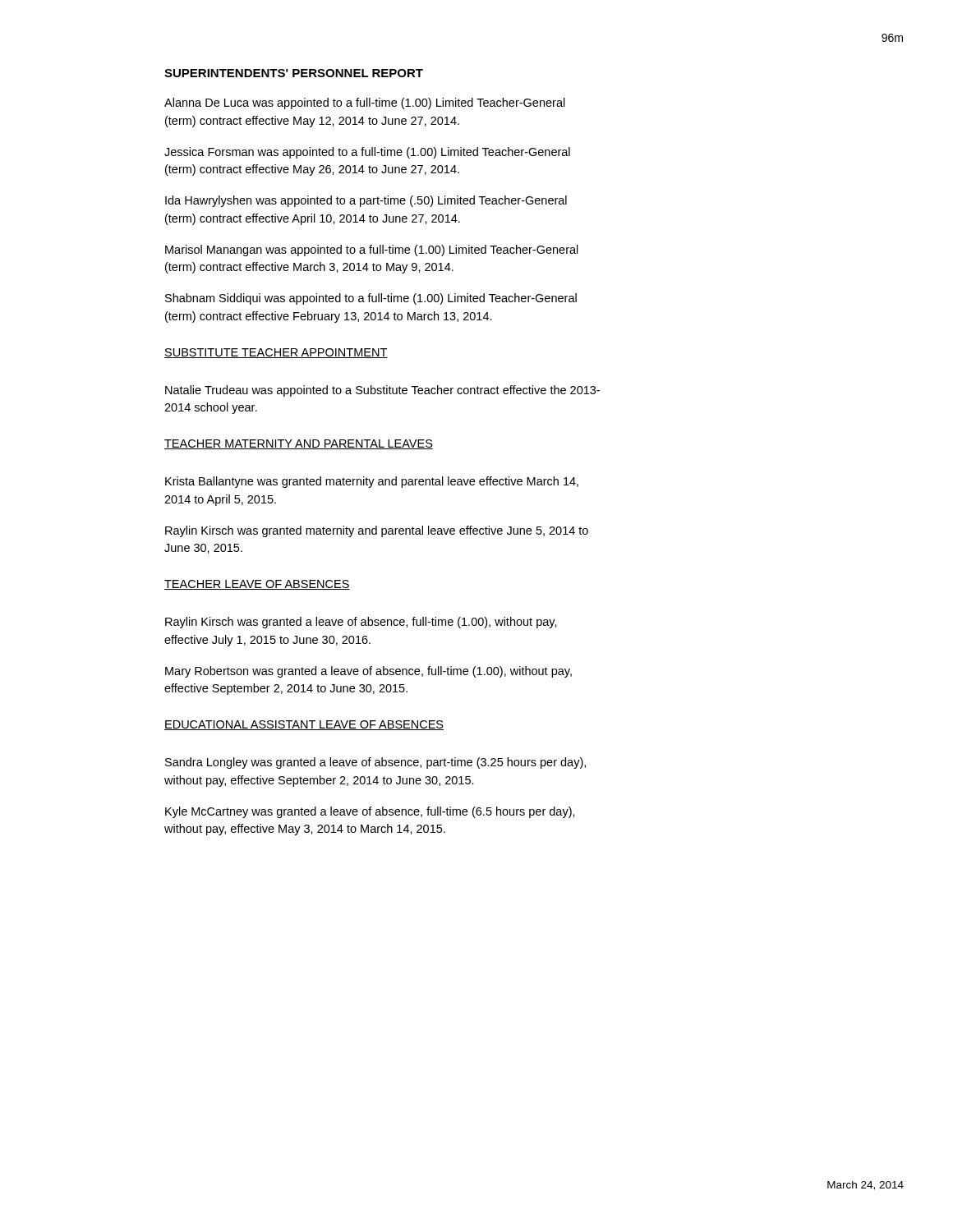Click on the section header containing "TEACHER MATERNITY AND PARENTAL LEAVES"

point(299,444)
